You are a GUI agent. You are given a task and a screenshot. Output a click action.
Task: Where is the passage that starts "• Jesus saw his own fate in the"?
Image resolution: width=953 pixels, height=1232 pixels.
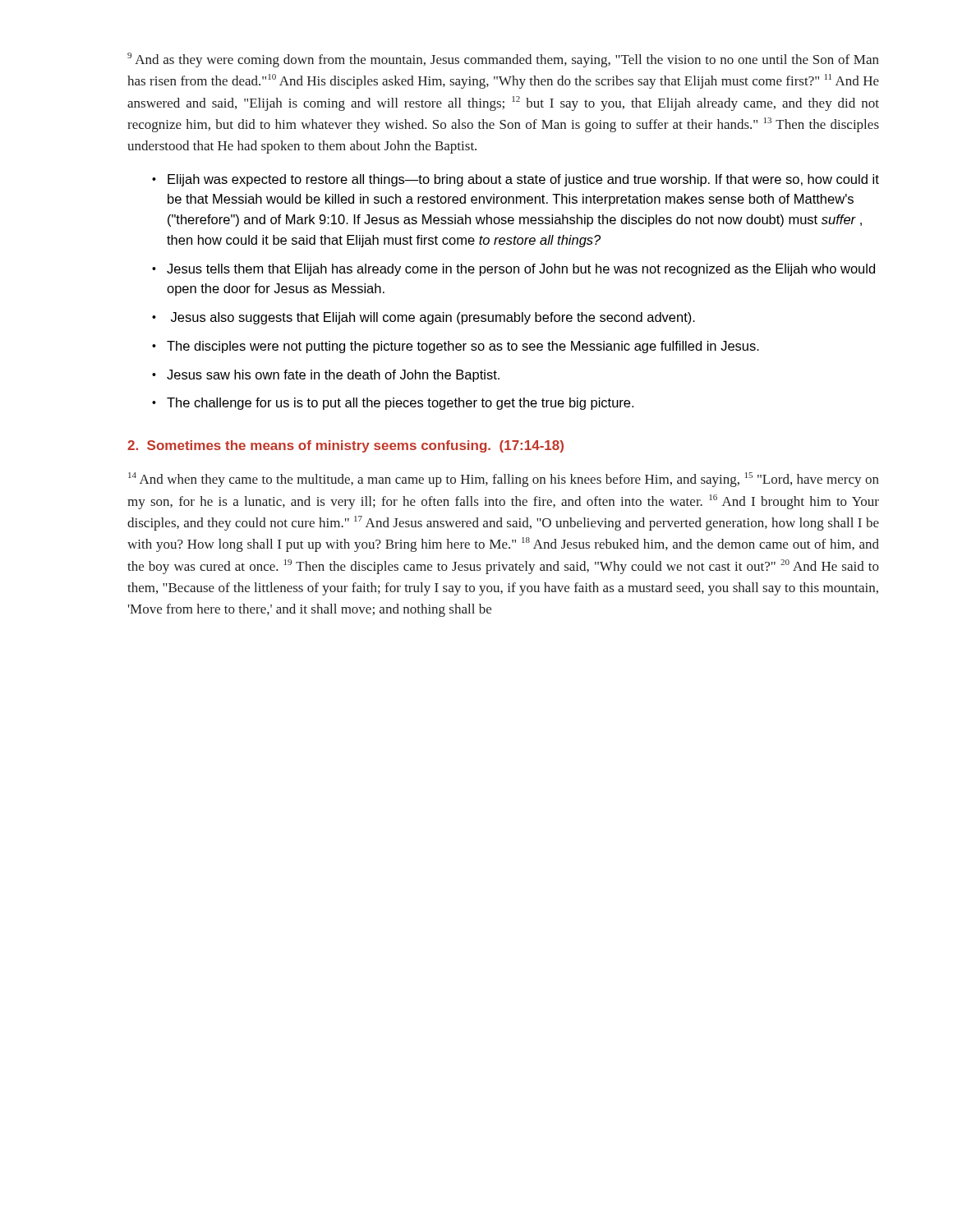point(326,376)
